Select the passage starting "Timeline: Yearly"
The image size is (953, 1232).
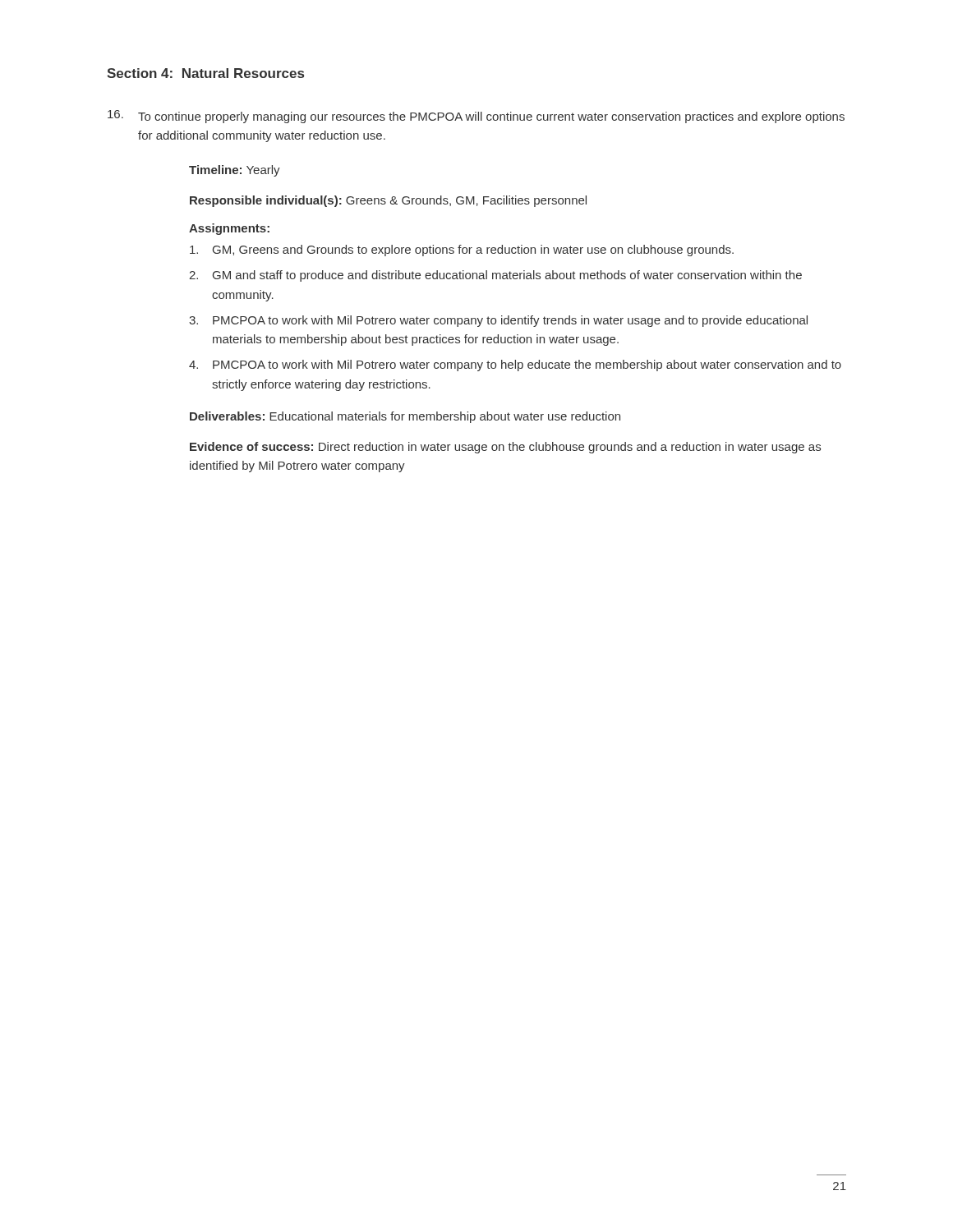tap(234, 169)
